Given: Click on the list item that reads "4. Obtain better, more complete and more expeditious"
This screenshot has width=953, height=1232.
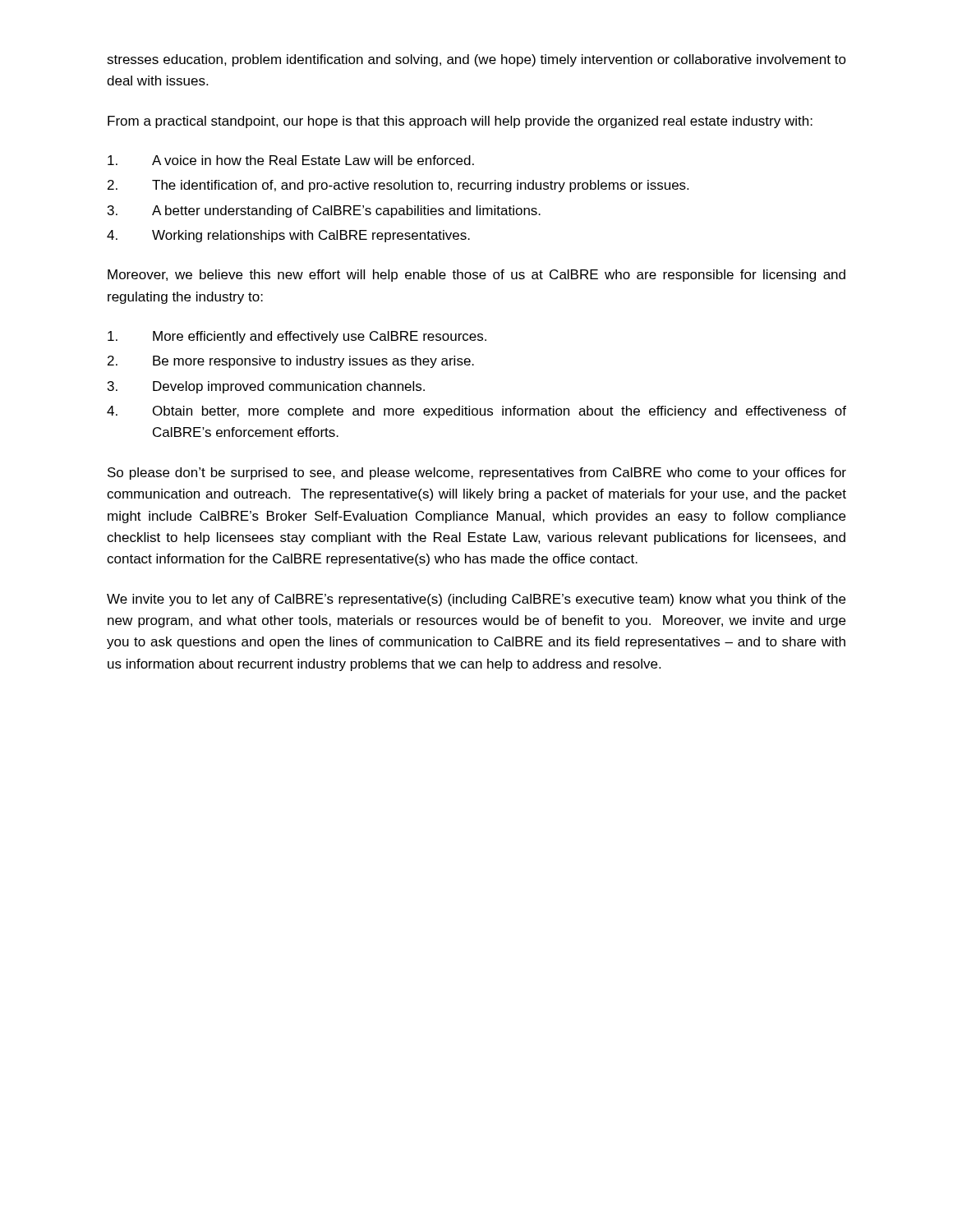Looking at the screenshot, I should pos(476,423).
